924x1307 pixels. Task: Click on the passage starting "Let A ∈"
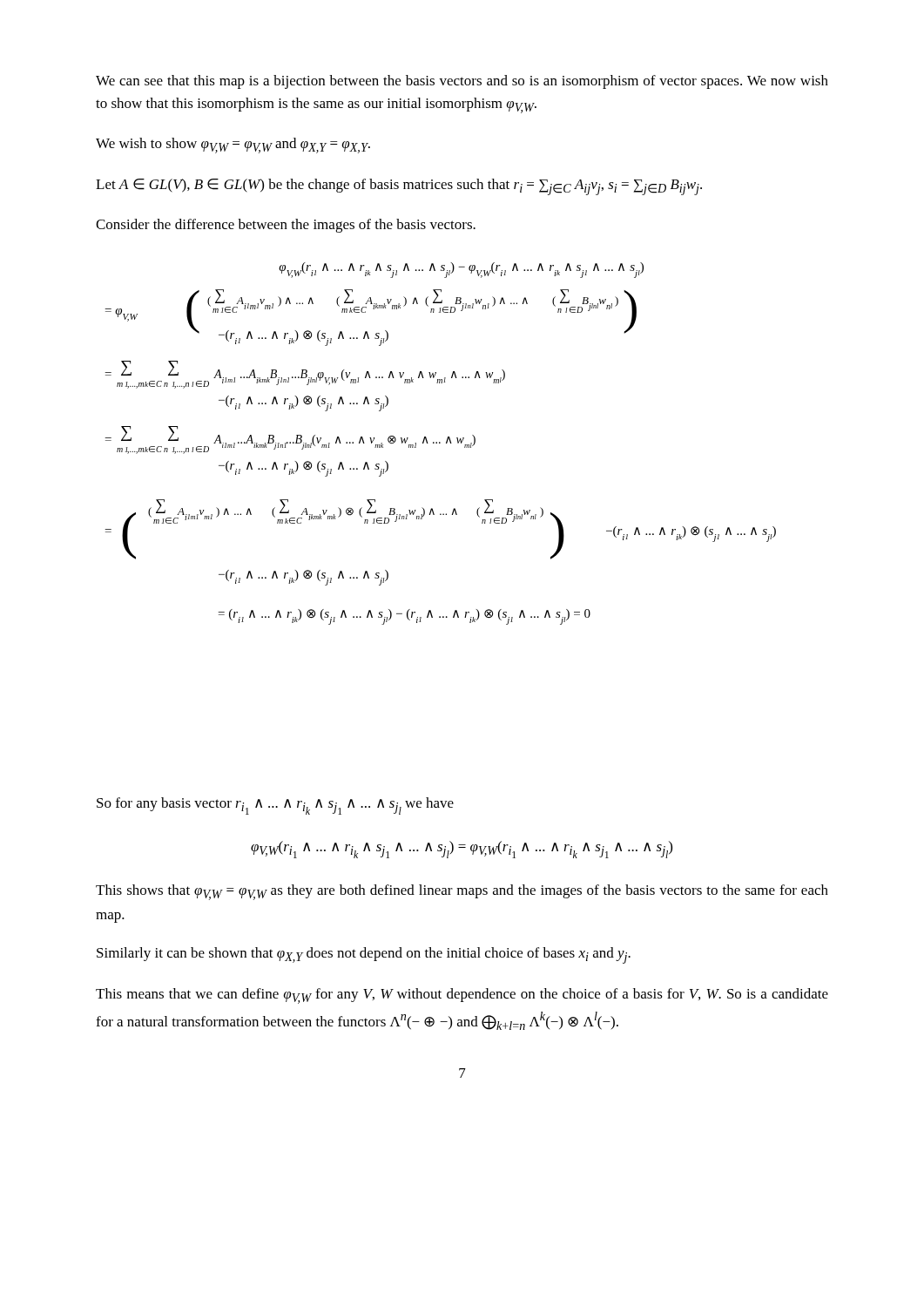coord(399,186)
